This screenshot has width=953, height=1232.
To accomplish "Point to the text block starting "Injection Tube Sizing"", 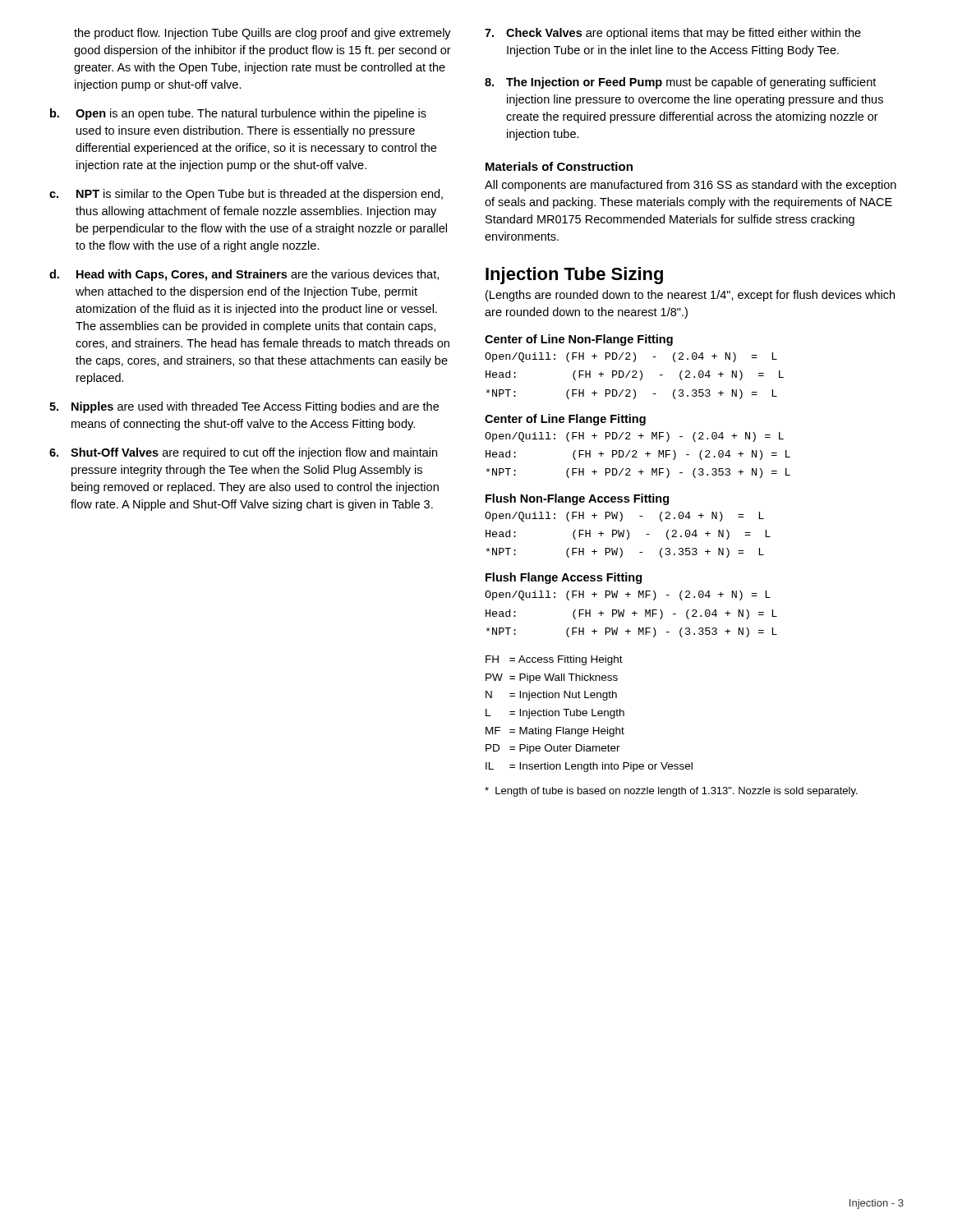I will pyautogui.click(x=574, y=274).
